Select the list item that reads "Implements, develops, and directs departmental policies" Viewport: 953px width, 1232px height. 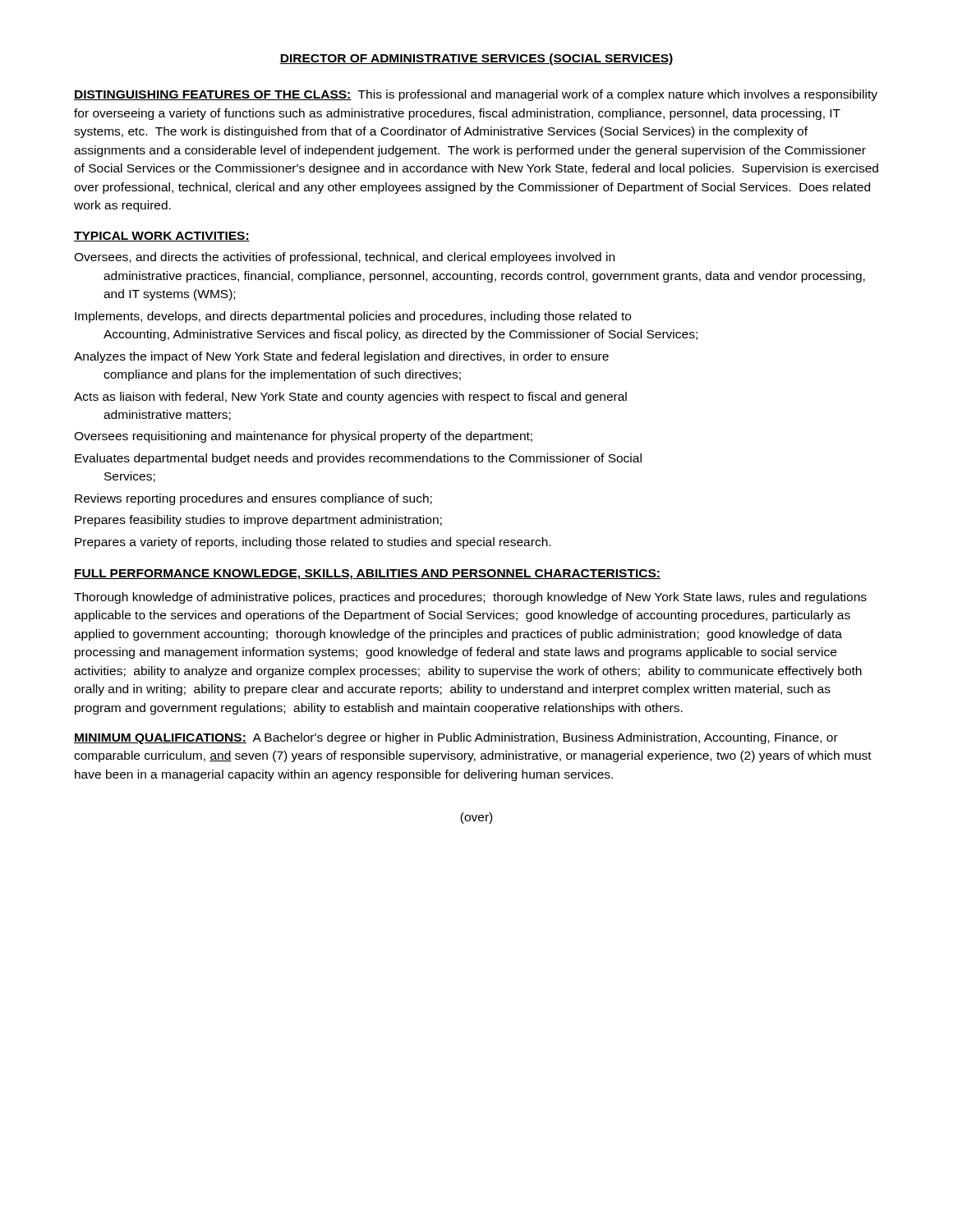pos(476,326)
